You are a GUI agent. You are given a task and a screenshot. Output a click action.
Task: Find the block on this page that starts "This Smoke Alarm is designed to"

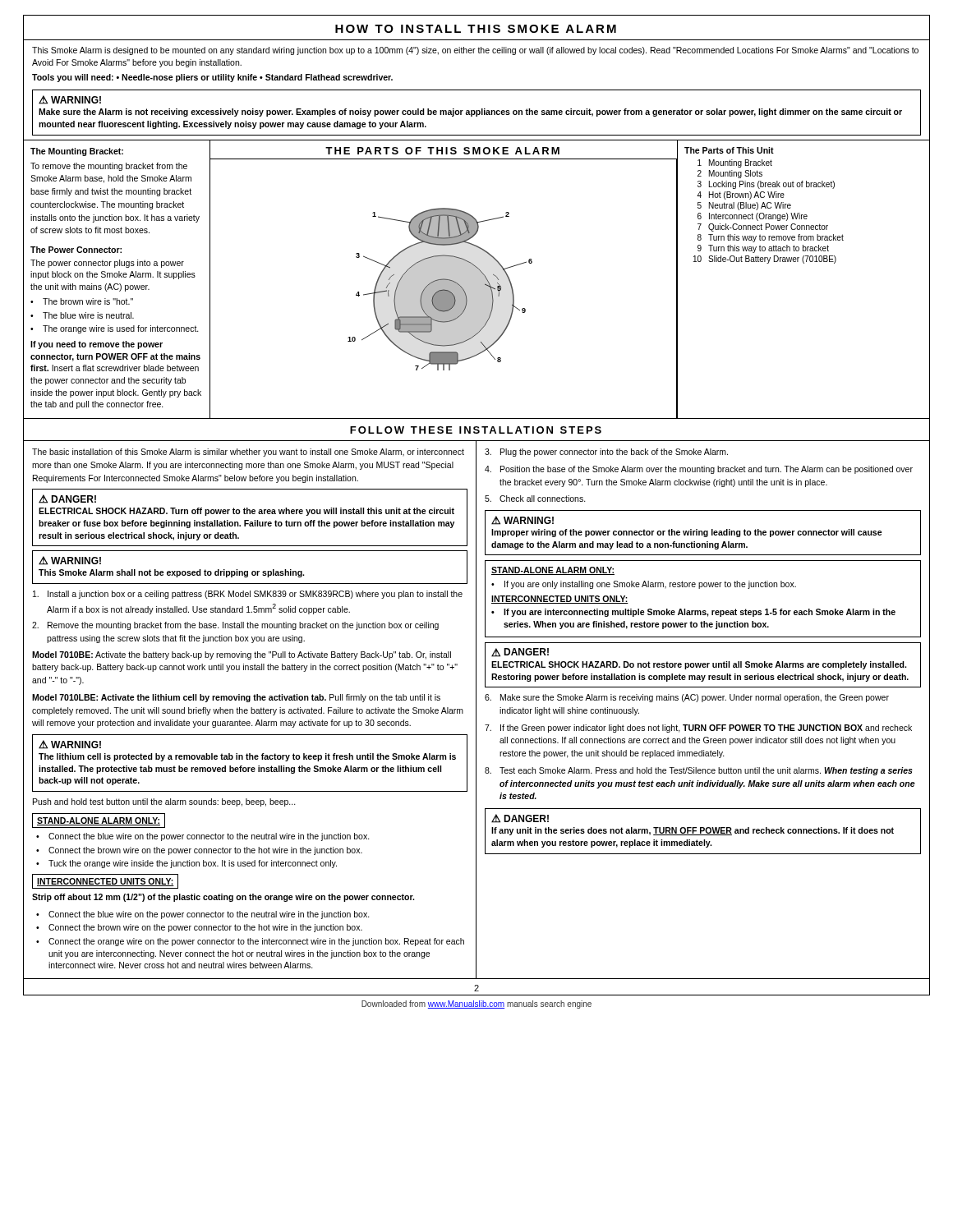pyautogui.click(x=475, y=56)
